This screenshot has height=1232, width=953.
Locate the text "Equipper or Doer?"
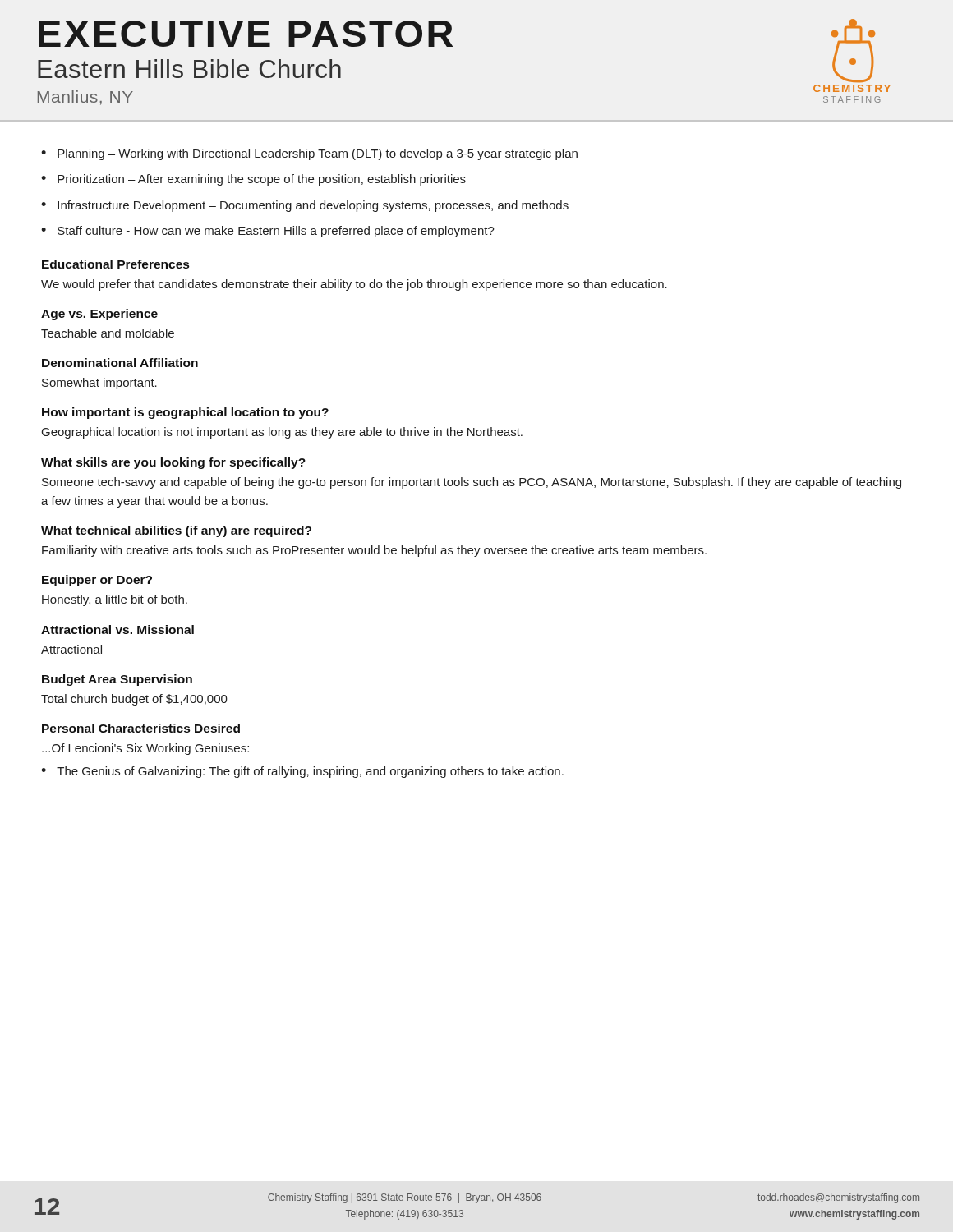click(97, 580)
